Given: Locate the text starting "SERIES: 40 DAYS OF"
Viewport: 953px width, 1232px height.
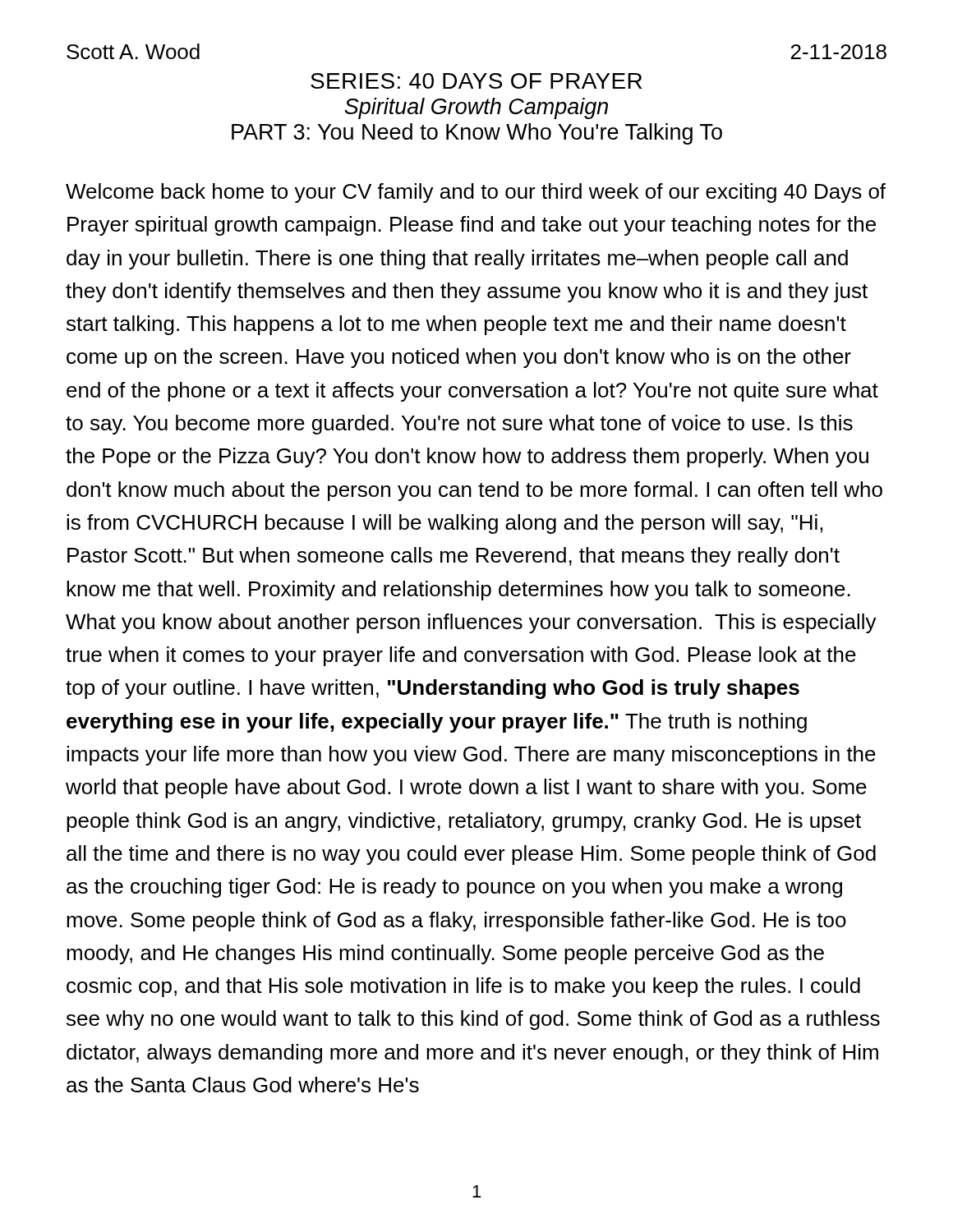Looking at the screenshot, I should tap(476, 107).
